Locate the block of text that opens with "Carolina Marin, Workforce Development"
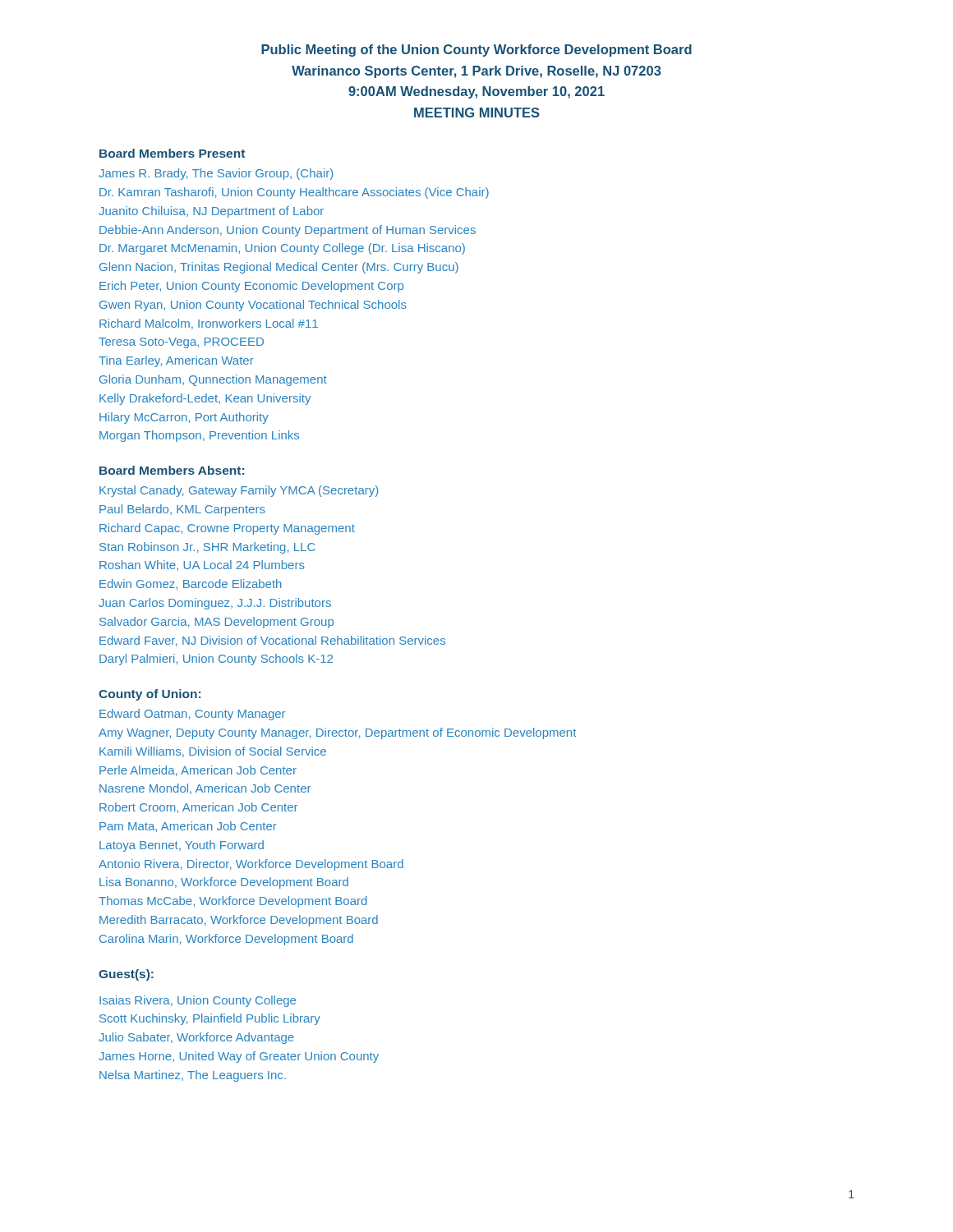953x1232 pixels. pyautogui.click(x=226, y=938)
